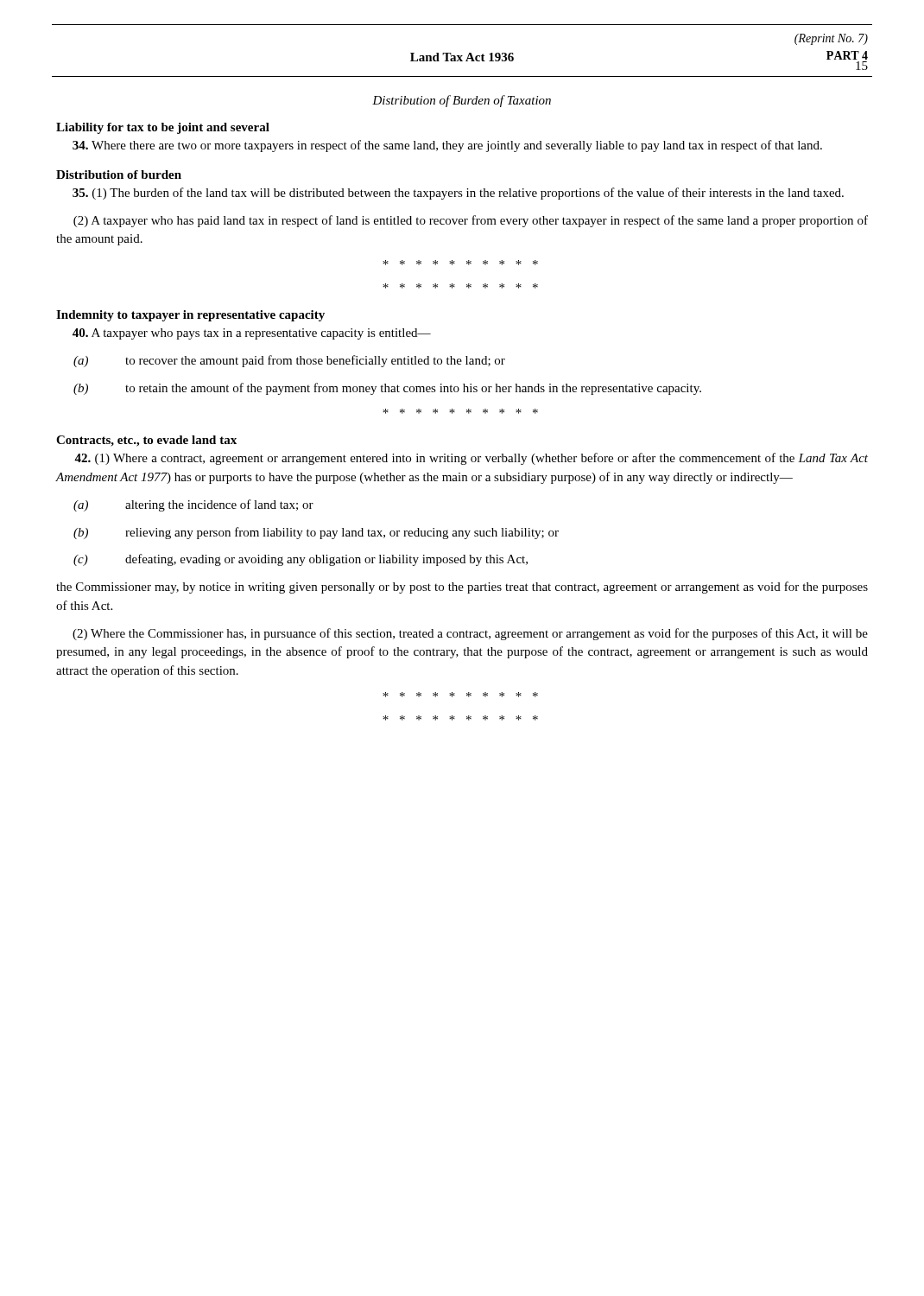Select the element starting "(1) The burden of the"

pyautogui.click(x=450, y=192)
